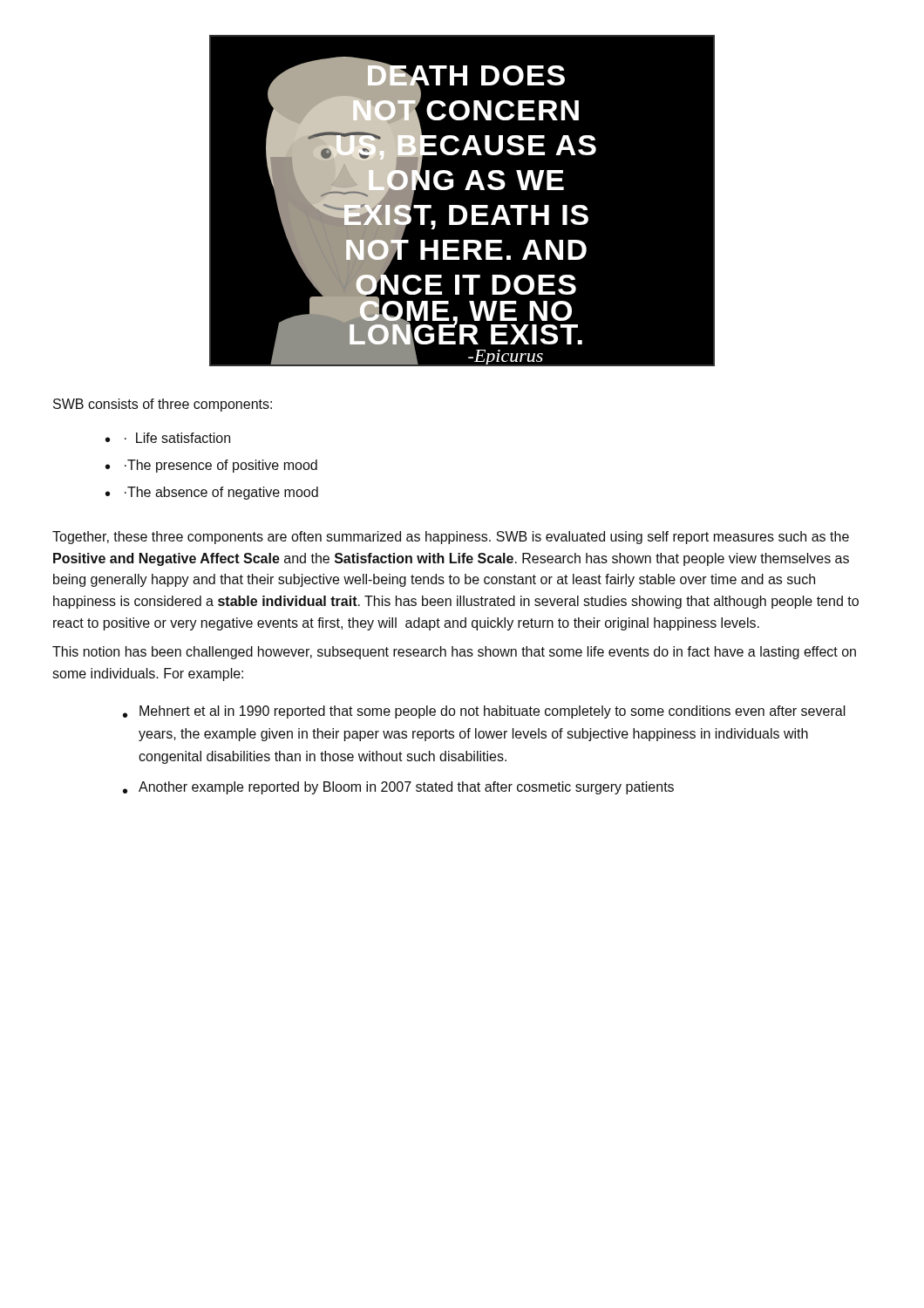Point to the block beginning "• ·The absence"
The height and width of the screenshot is (1308, 924).
click(x=212, y=494)
